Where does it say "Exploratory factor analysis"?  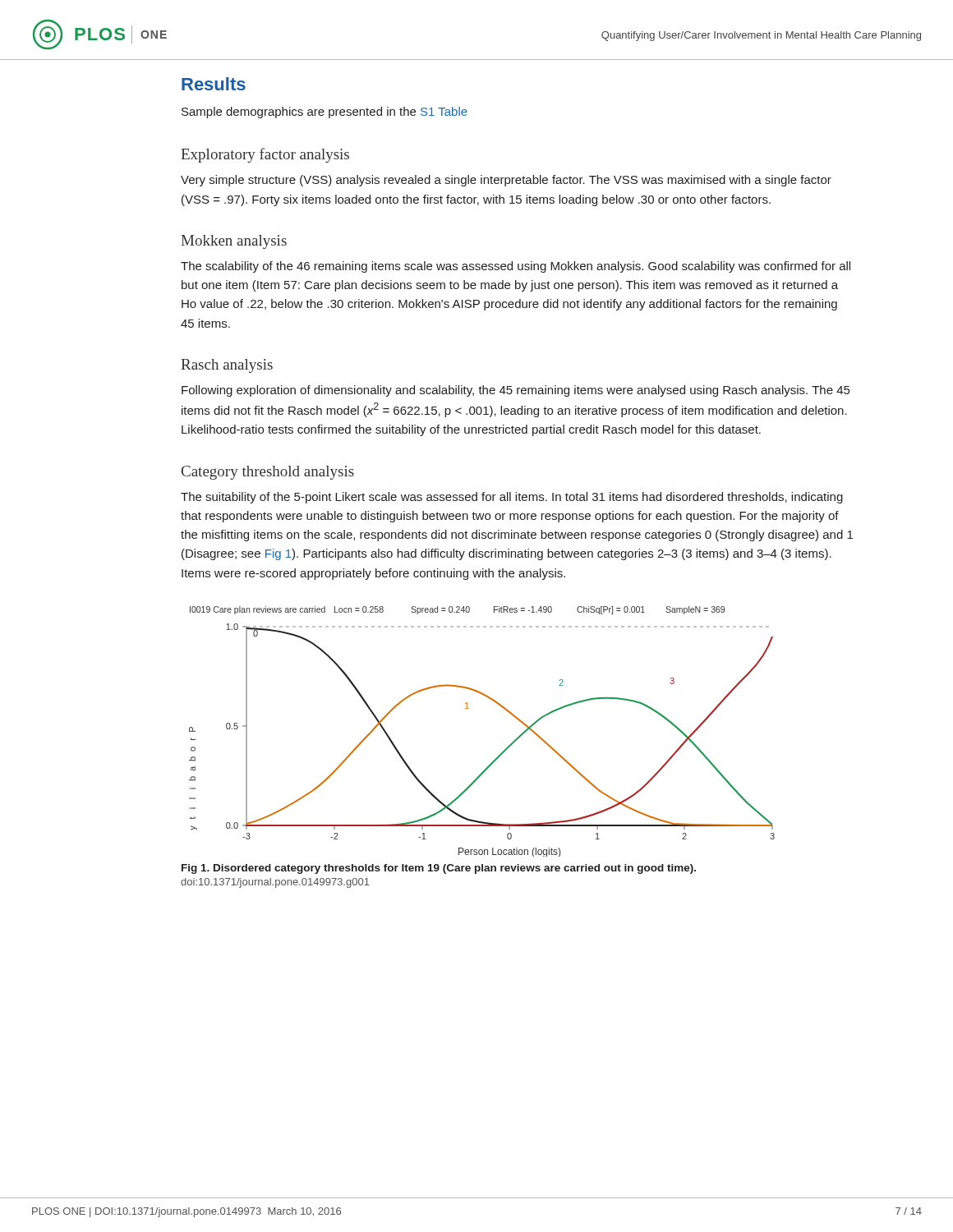point(265,154)
